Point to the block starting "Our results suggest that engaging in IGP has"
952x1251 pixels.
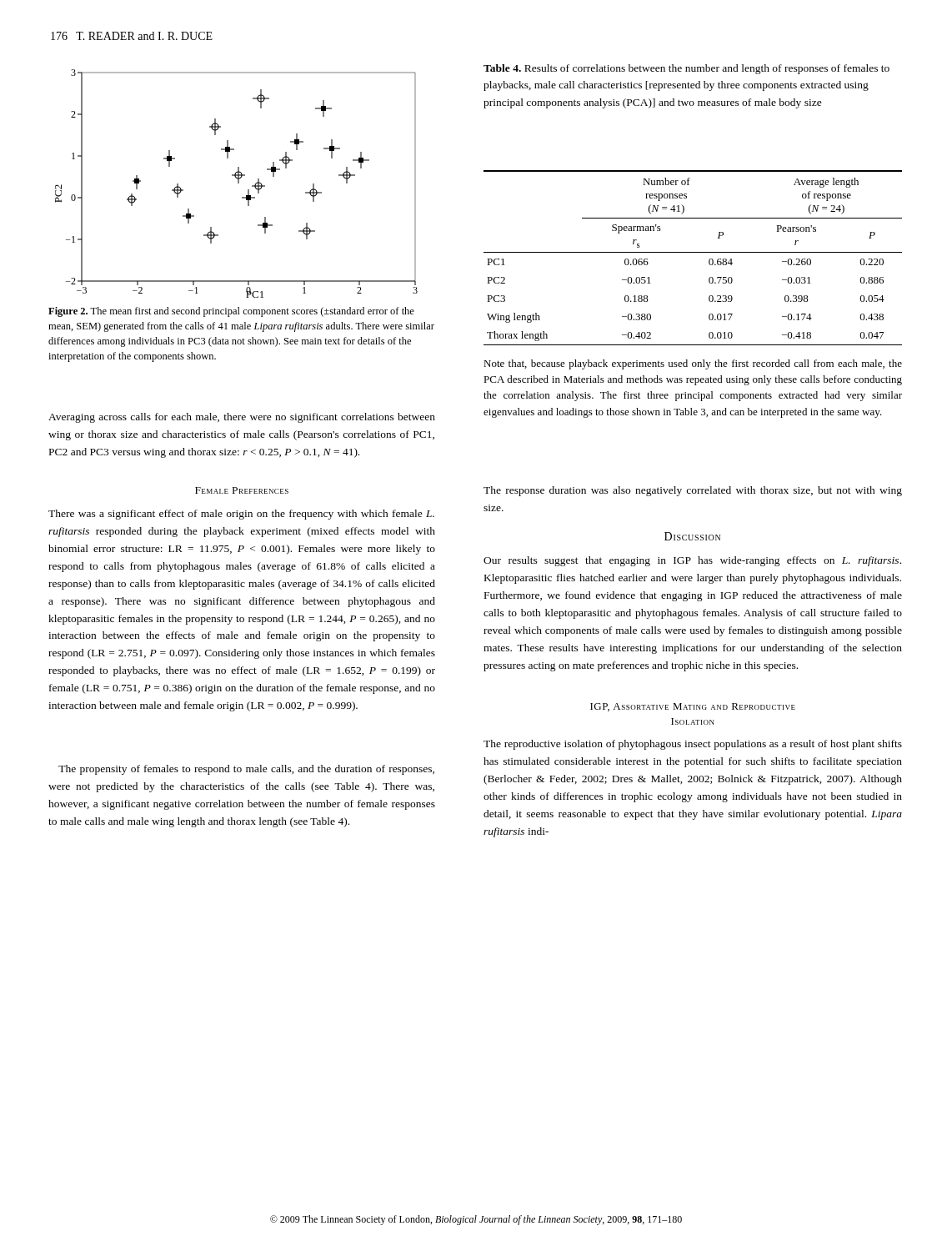(x=693, y=612)
